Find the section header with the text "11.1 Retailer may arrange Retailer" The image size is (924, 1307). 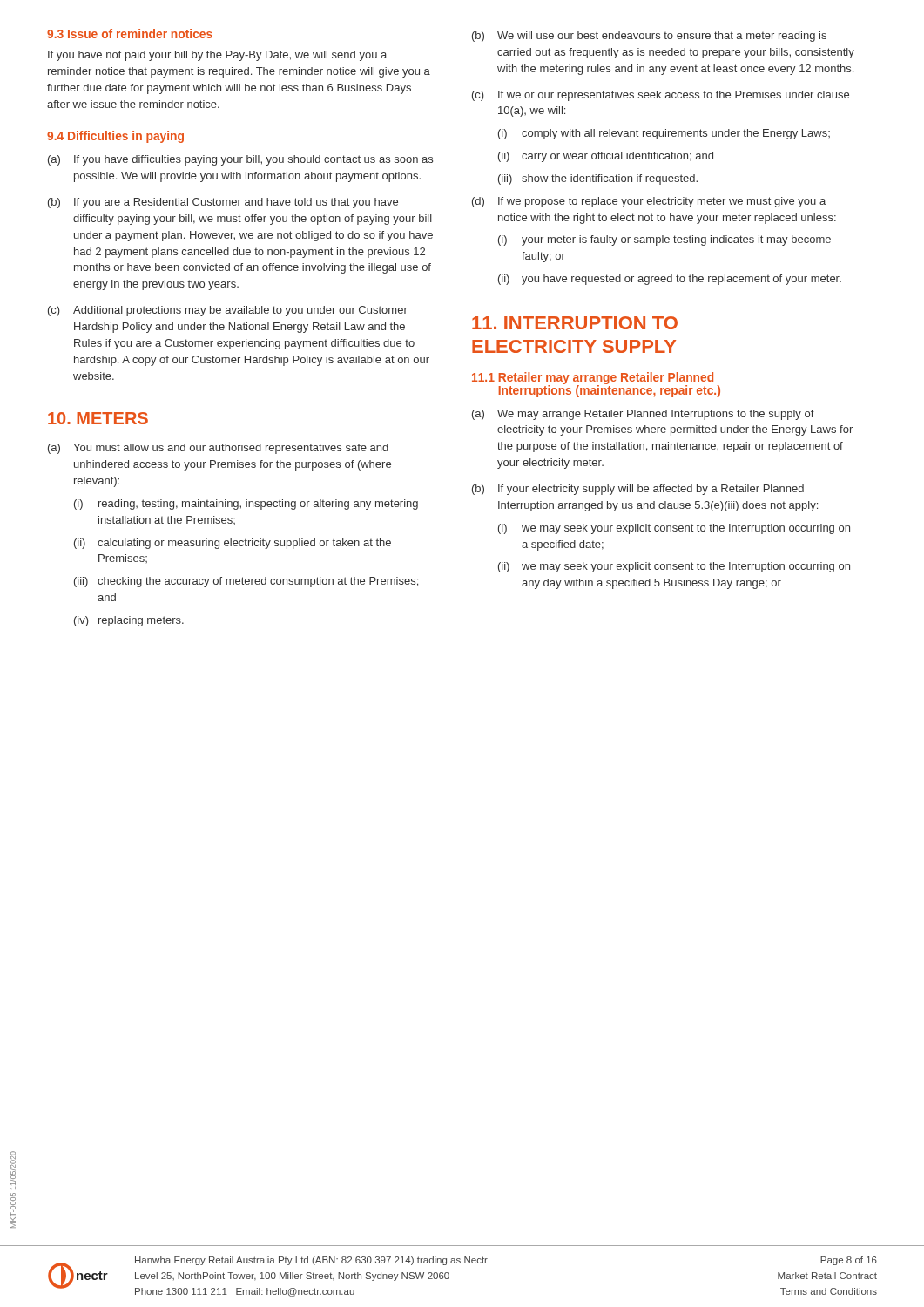[596, 384]
